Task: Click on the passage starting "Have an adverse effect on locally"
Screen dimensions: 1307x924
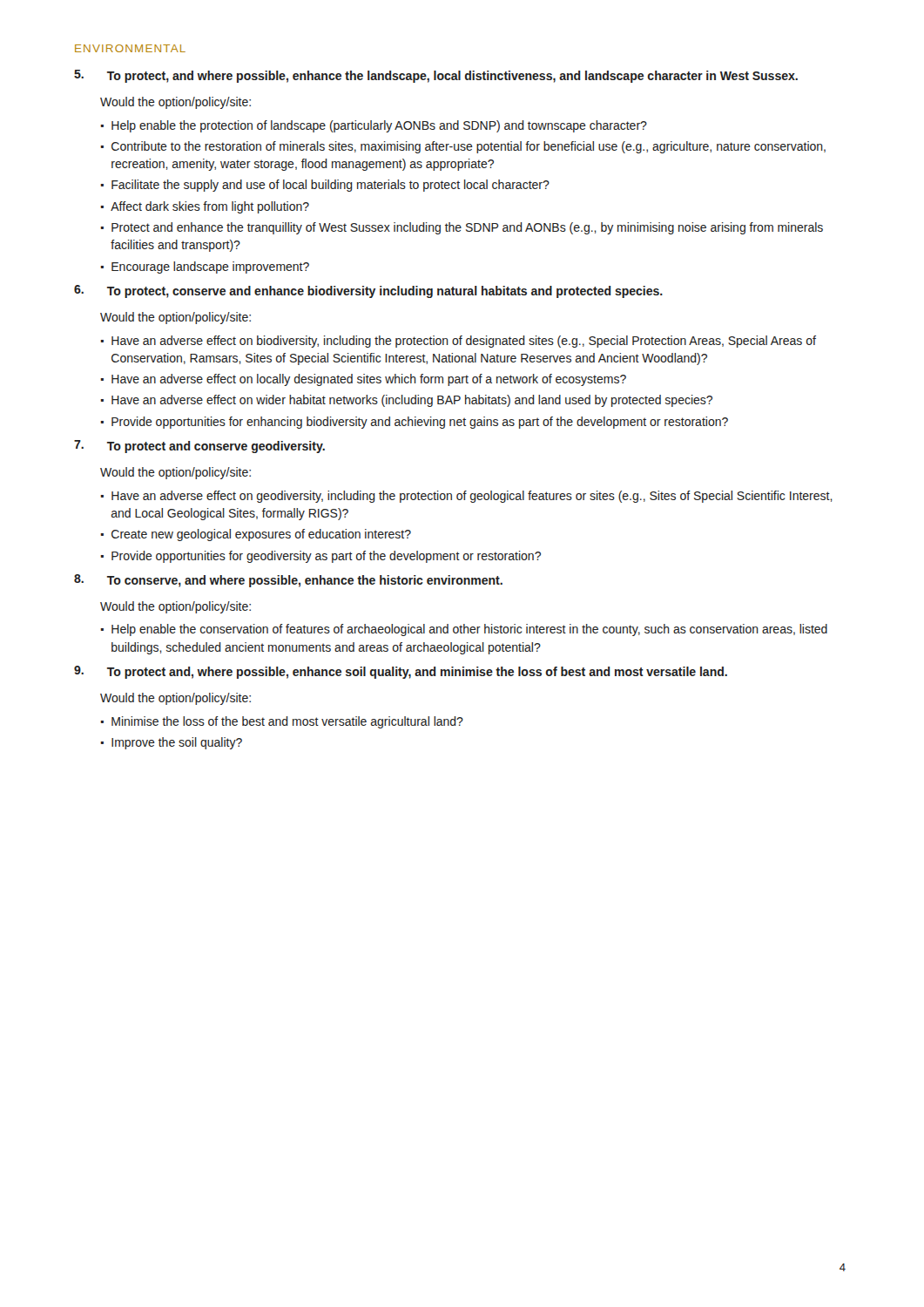Action: tap(369, 379)
